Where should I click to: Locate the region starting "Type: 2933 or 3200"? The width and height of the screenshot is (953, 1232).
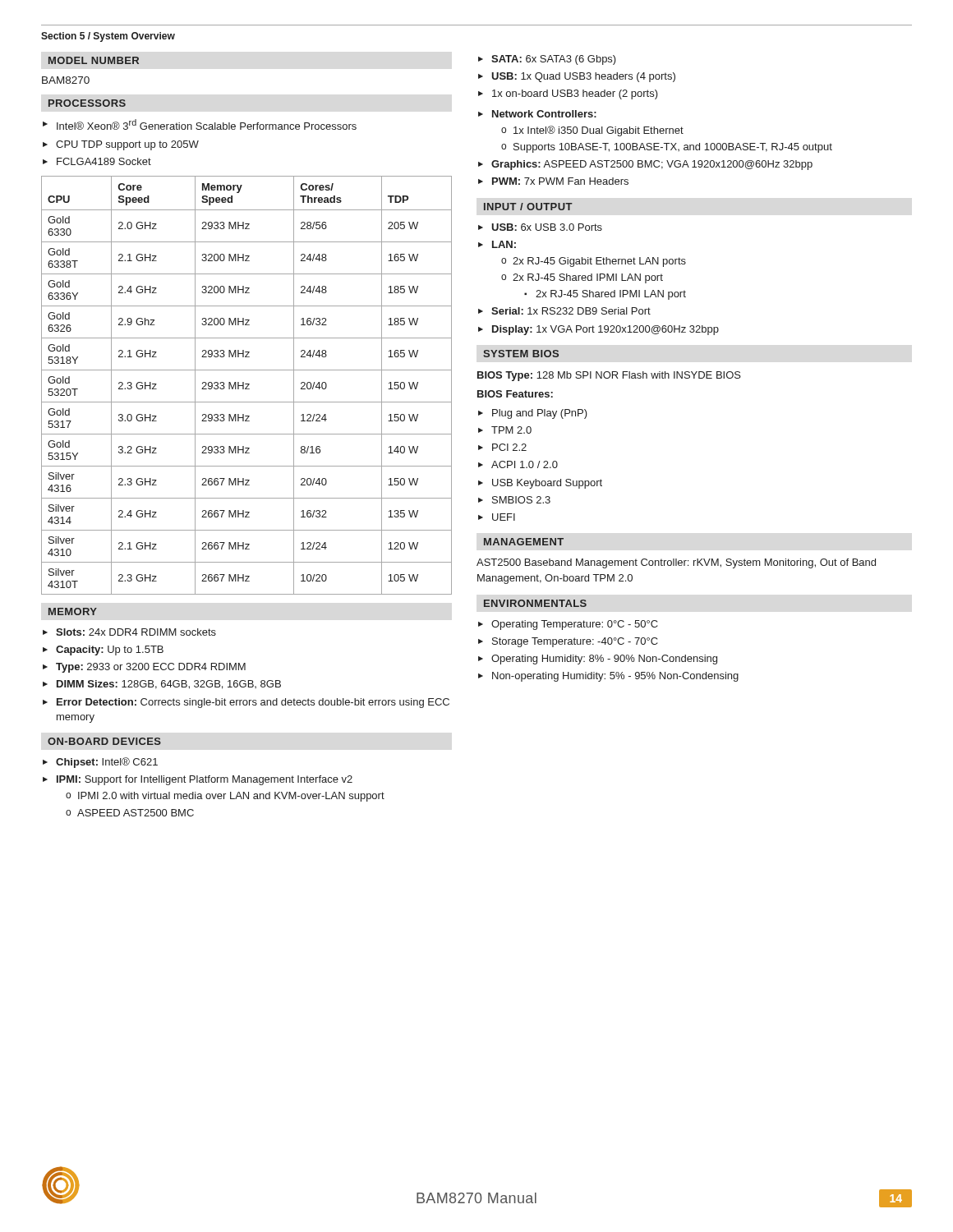(x=151, y=667)
